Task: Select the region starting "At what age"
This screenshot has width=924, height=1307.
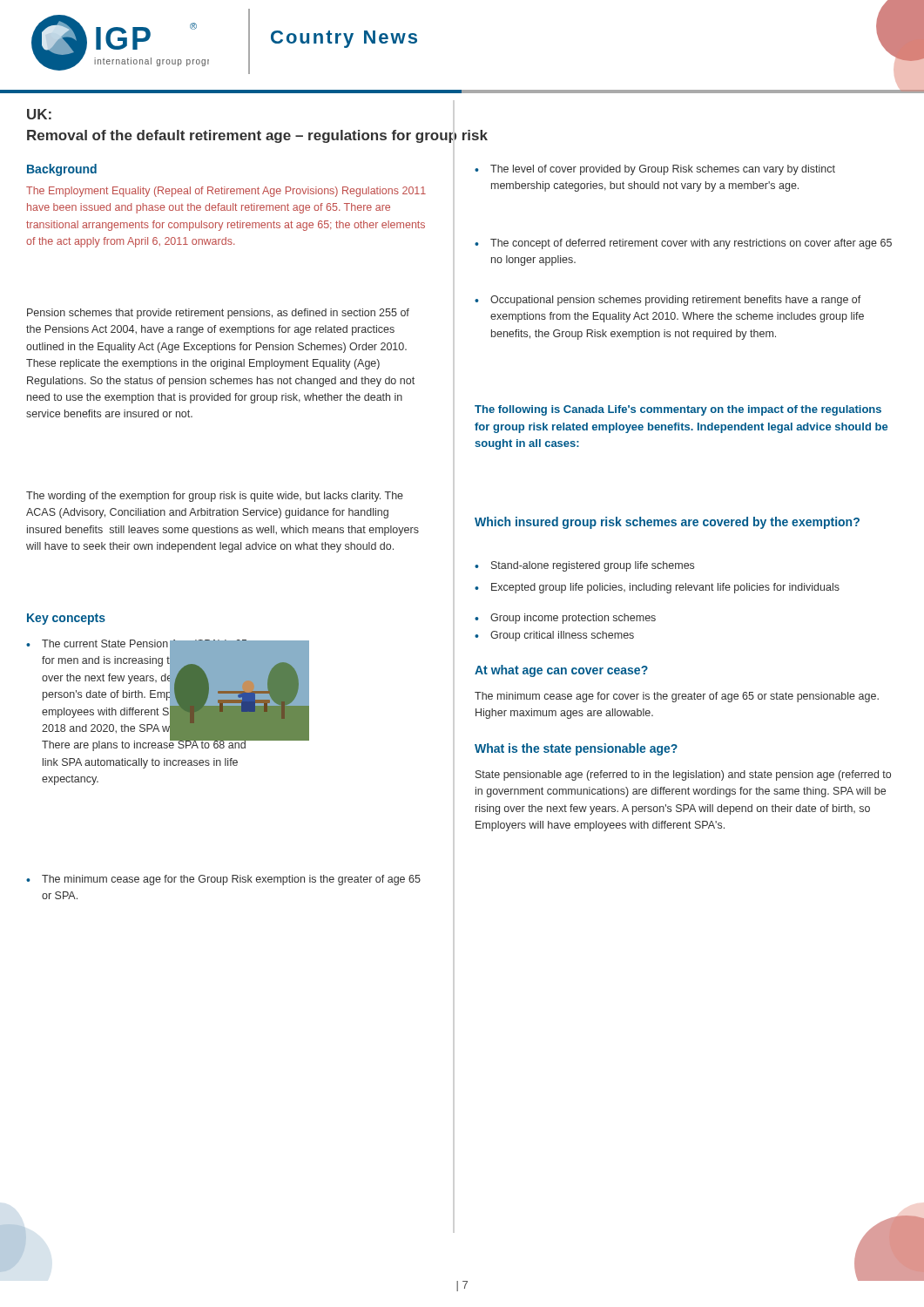Action: [x=561, y=670]
